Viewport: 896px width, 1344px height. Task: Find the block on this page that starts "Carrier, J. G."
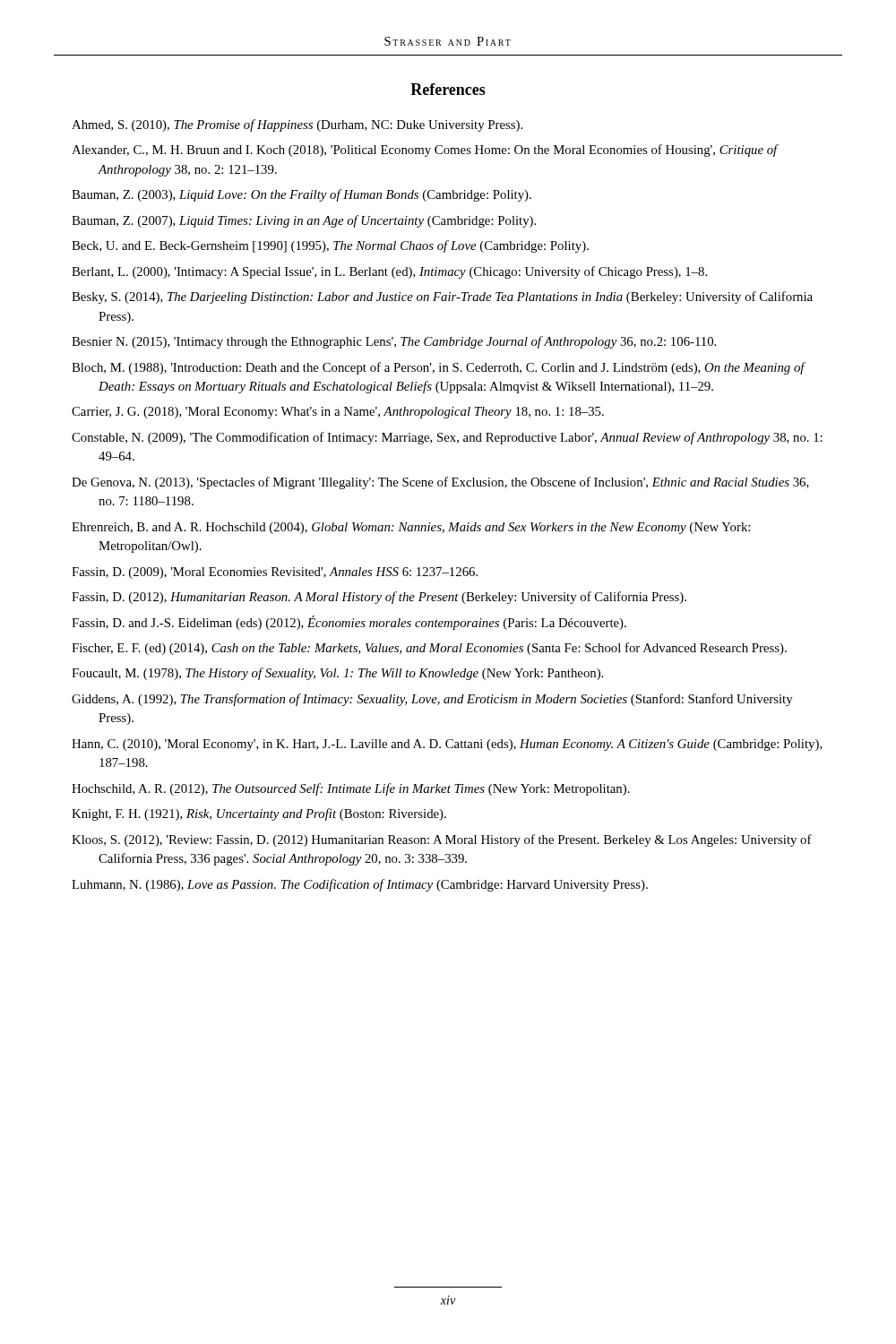338,412
